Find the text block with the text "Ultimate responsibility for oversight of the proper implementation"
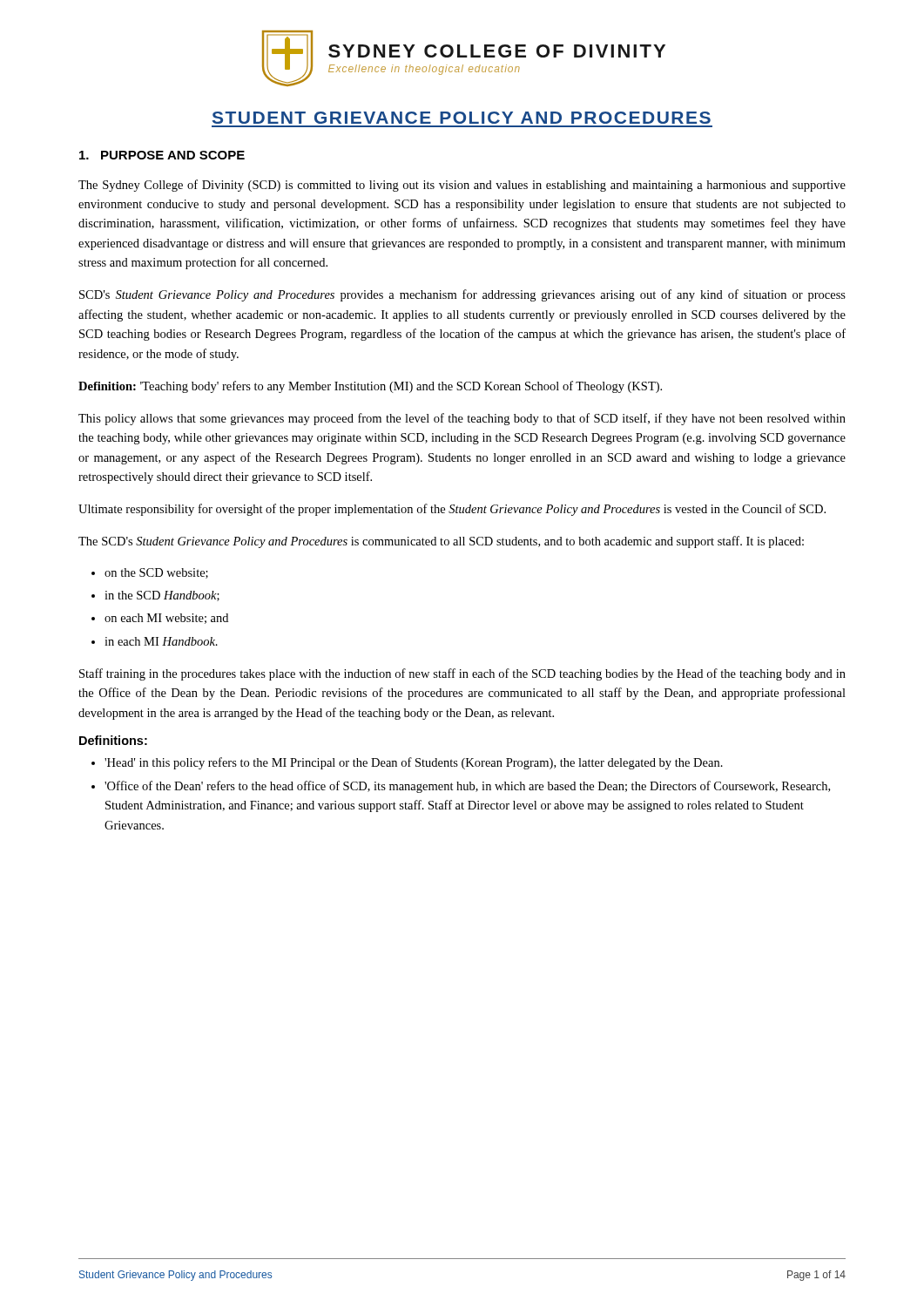The width and height of the screenshot is (924, 1307). [462, 509]
